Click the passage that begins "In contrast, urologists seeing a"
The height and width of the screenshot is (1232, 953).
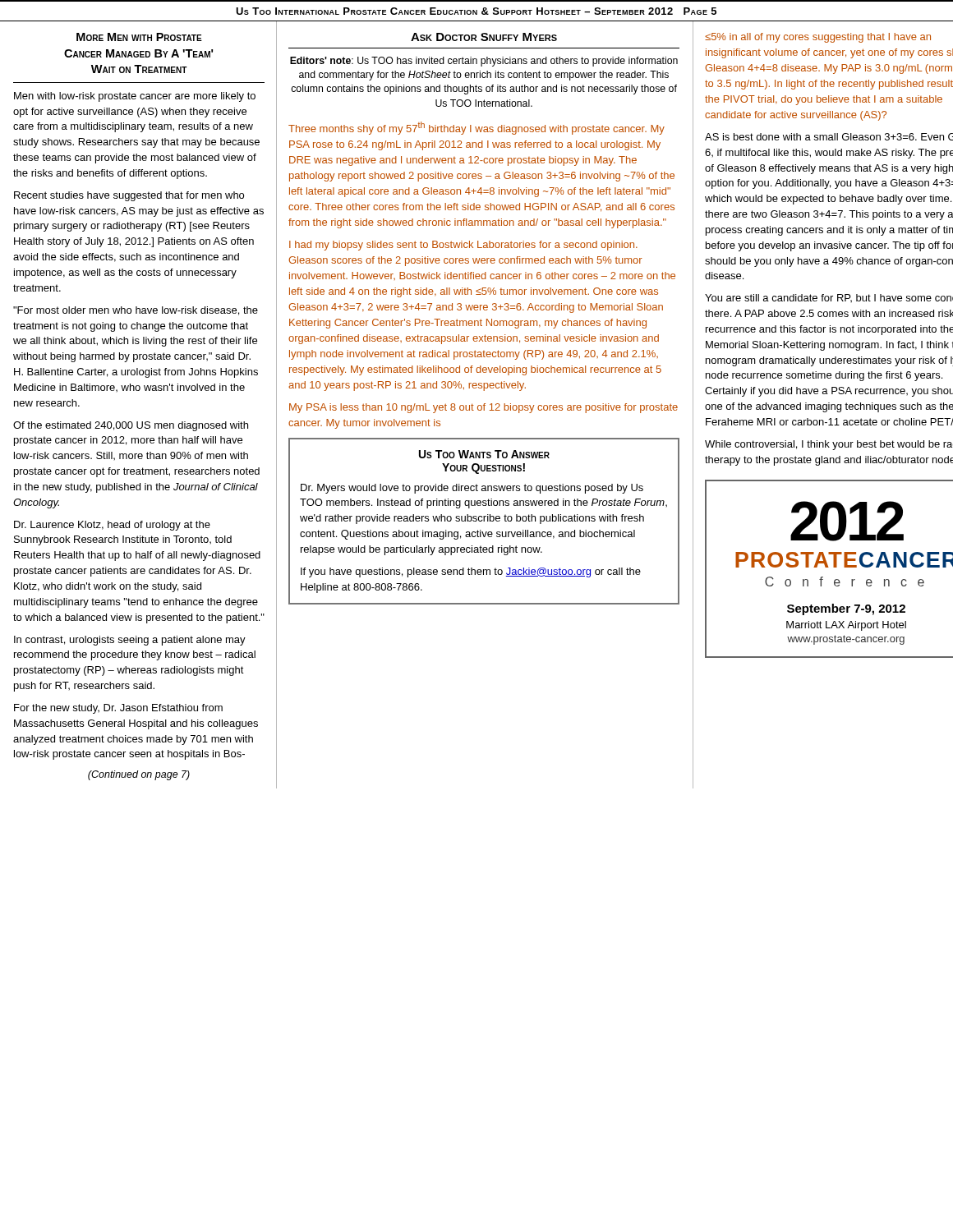[x=135, y=662]
